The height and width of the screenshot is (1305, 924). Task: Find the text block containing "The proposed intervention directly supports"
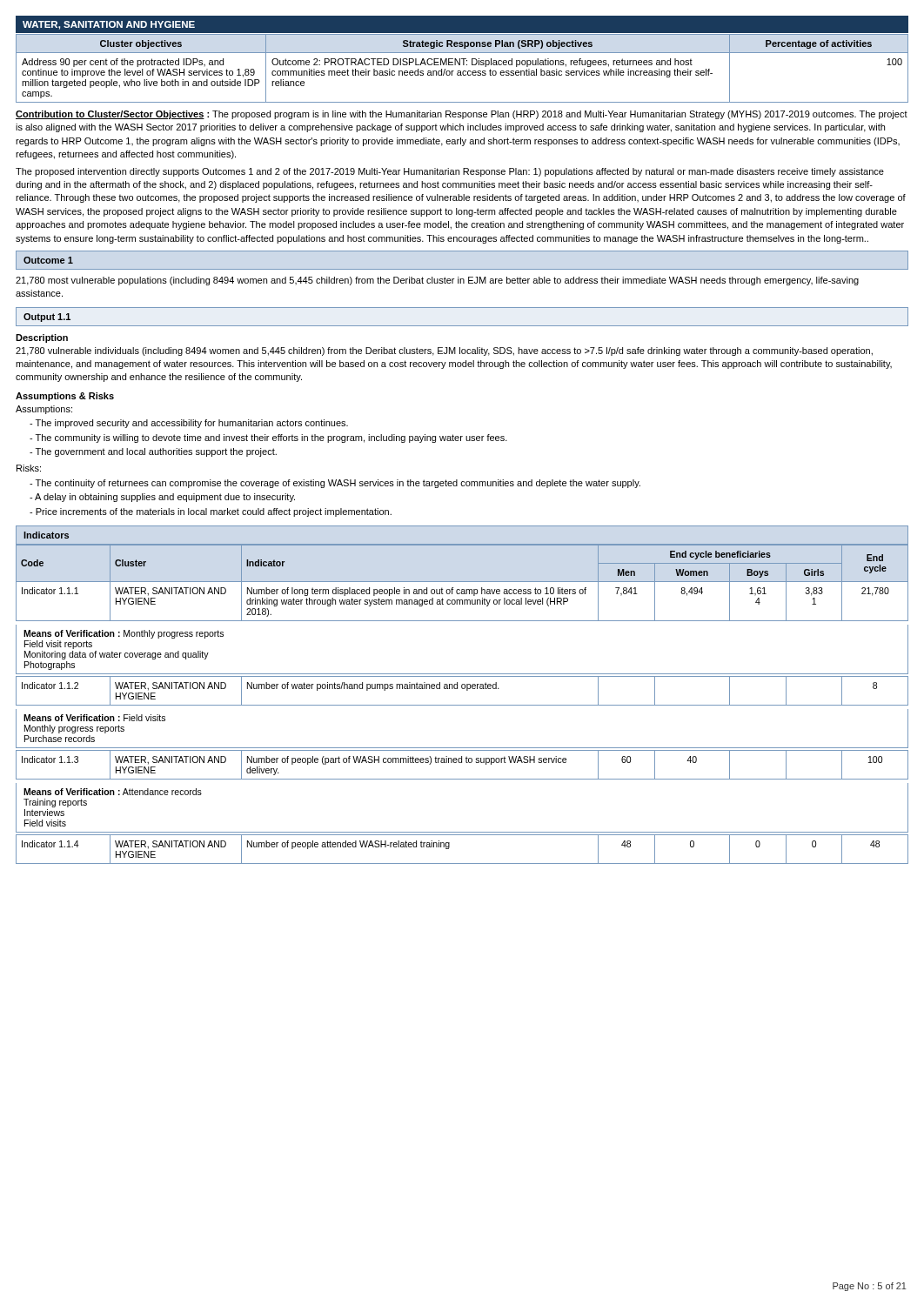[460, 204]
